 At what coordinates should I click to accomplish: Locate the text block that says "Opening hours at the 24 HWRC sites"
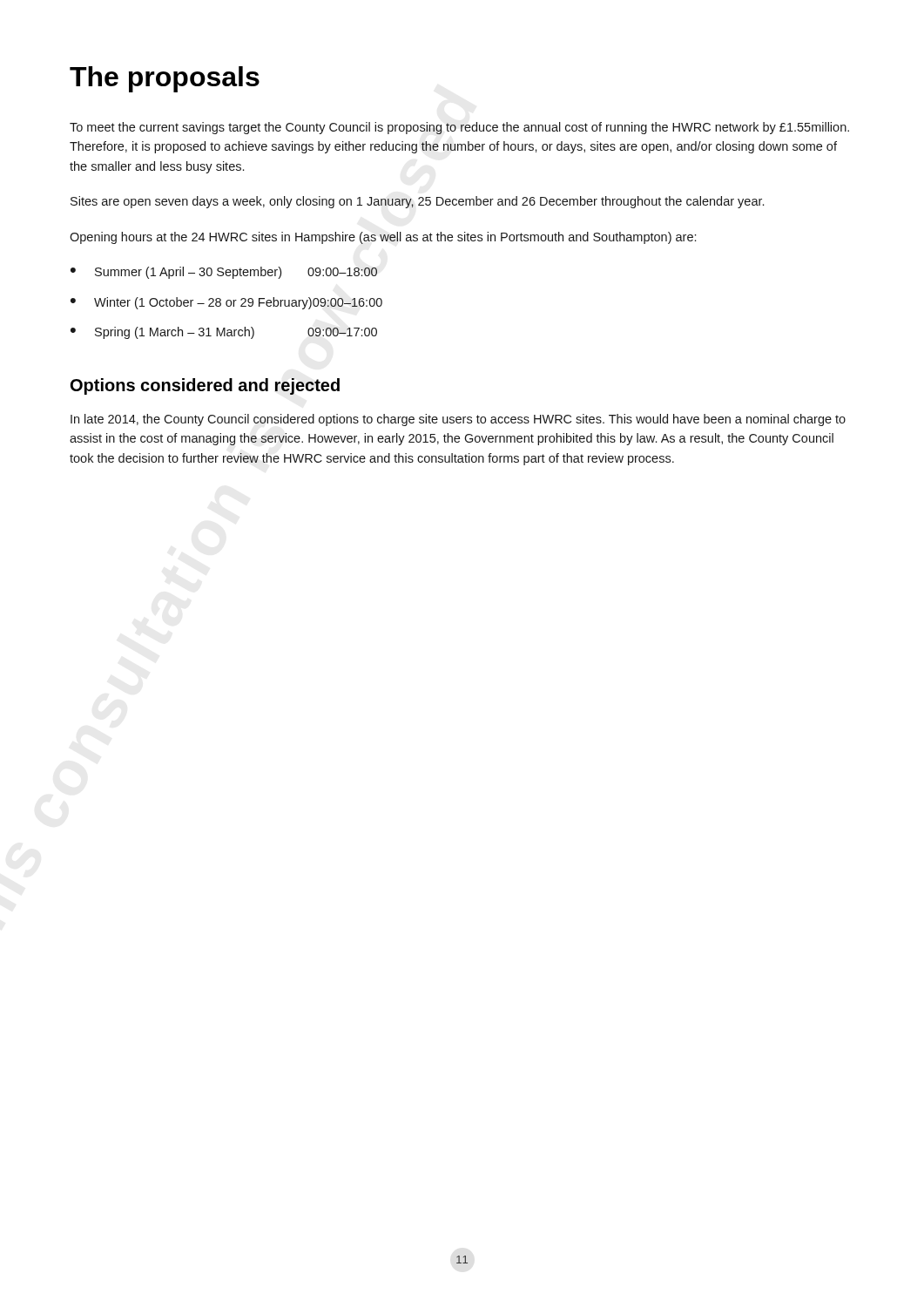point(383,237)
